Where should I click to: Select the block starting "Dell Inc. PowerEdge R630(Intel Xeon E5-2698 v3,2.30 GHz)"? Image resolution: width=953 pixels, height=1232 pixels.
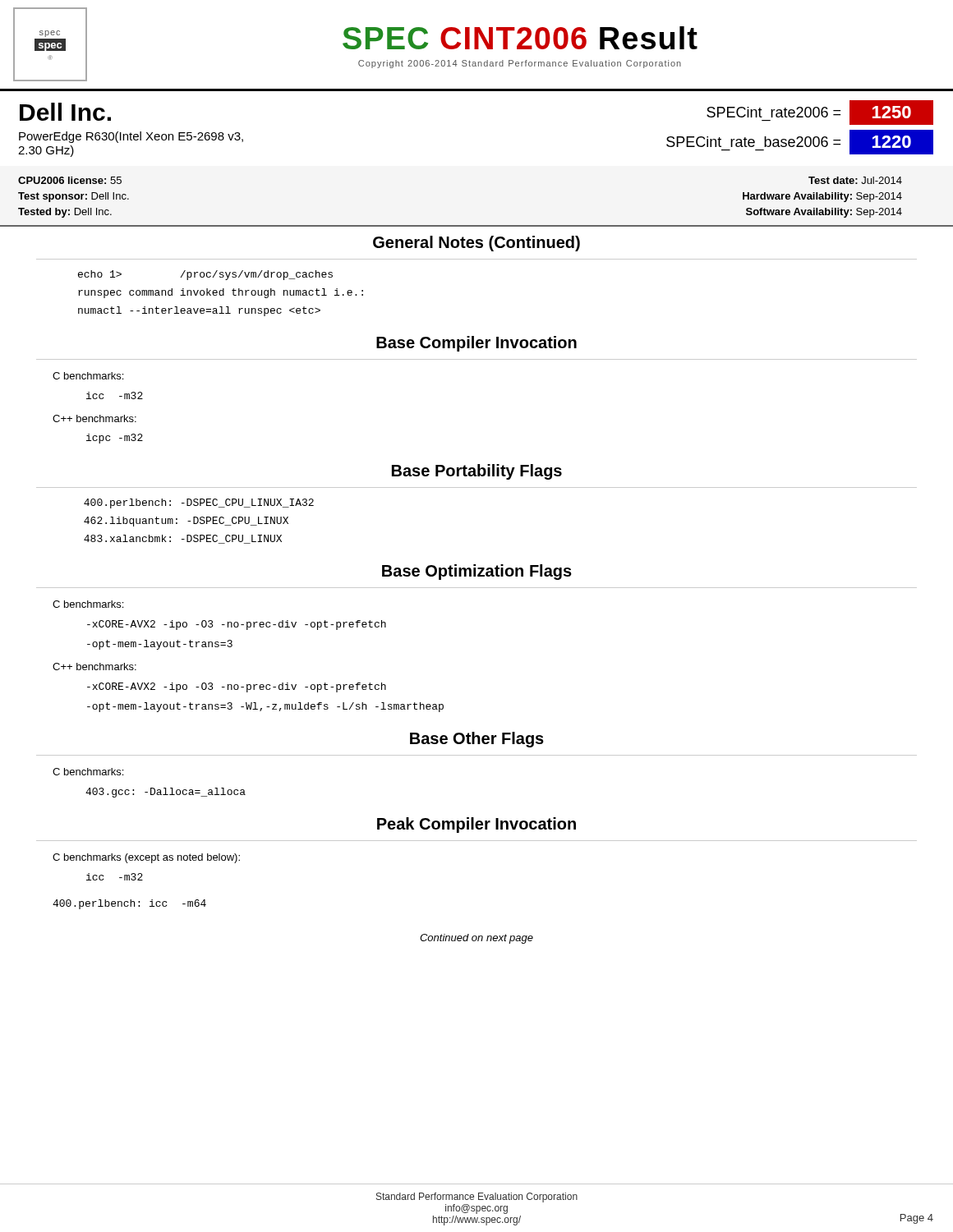[199, 127]
